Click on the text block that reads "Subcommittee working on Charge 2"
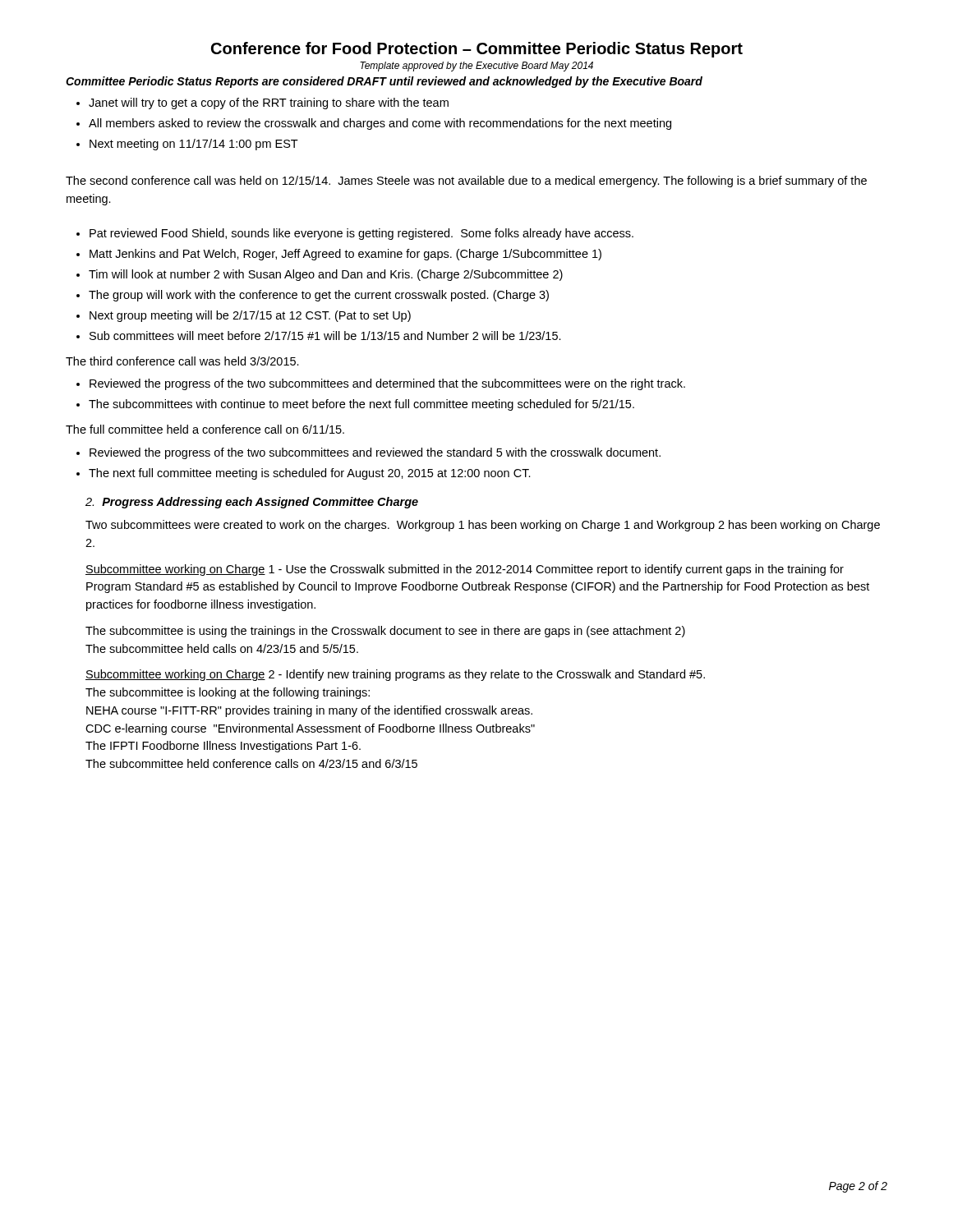The width and height of the screenshot is (953, 1232). click(396, 719)
